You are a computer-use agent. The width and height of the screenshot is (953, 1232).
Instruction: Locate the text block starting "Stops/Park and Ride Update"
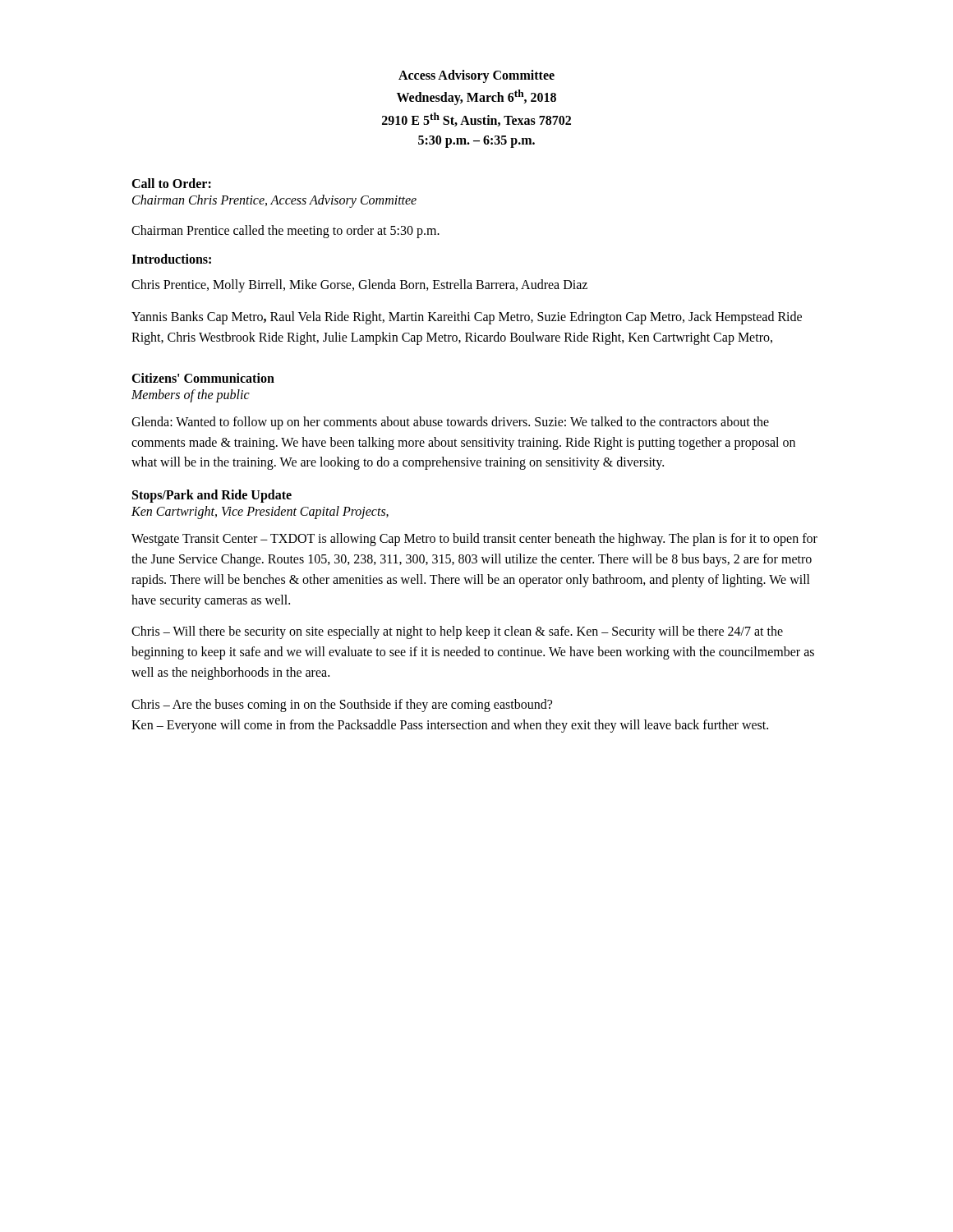(212, 495)
